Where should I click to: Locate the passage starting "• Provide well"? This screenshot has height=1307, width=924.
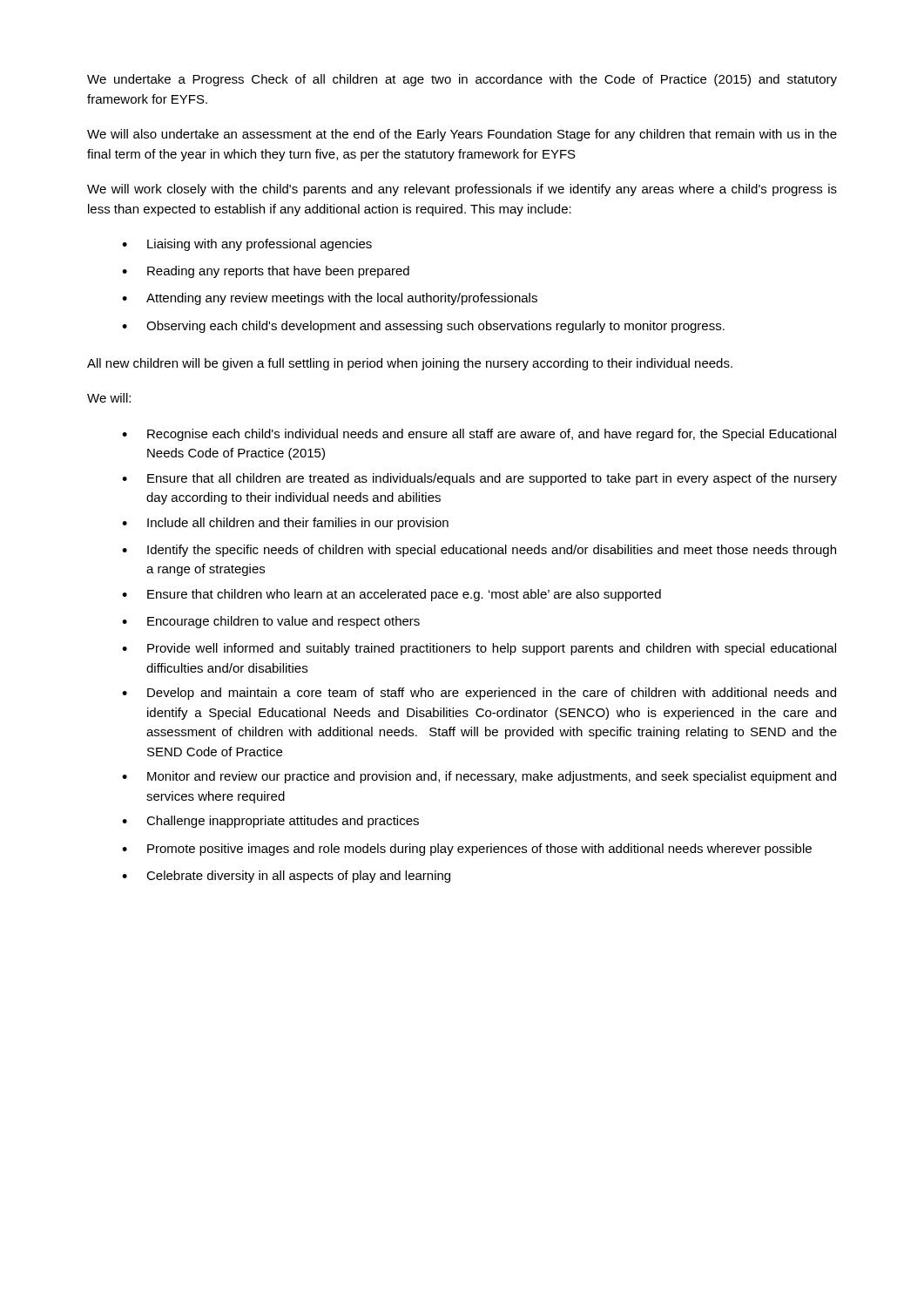point(479,659)
